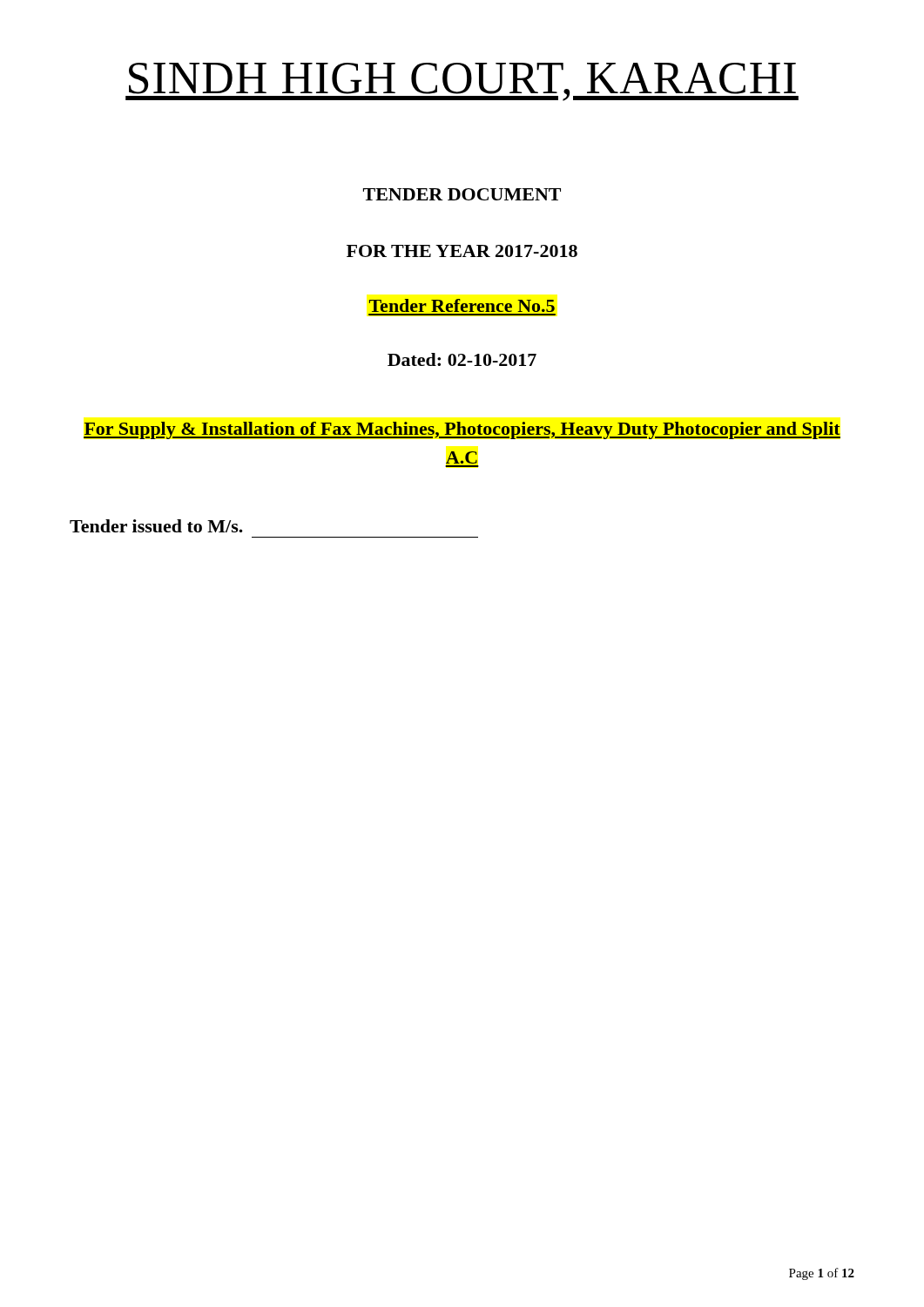Navigate to the text starting "FOR THE YEAR 2017-2018"
The image size is (924, 1307).
click(x=462, y=250)
